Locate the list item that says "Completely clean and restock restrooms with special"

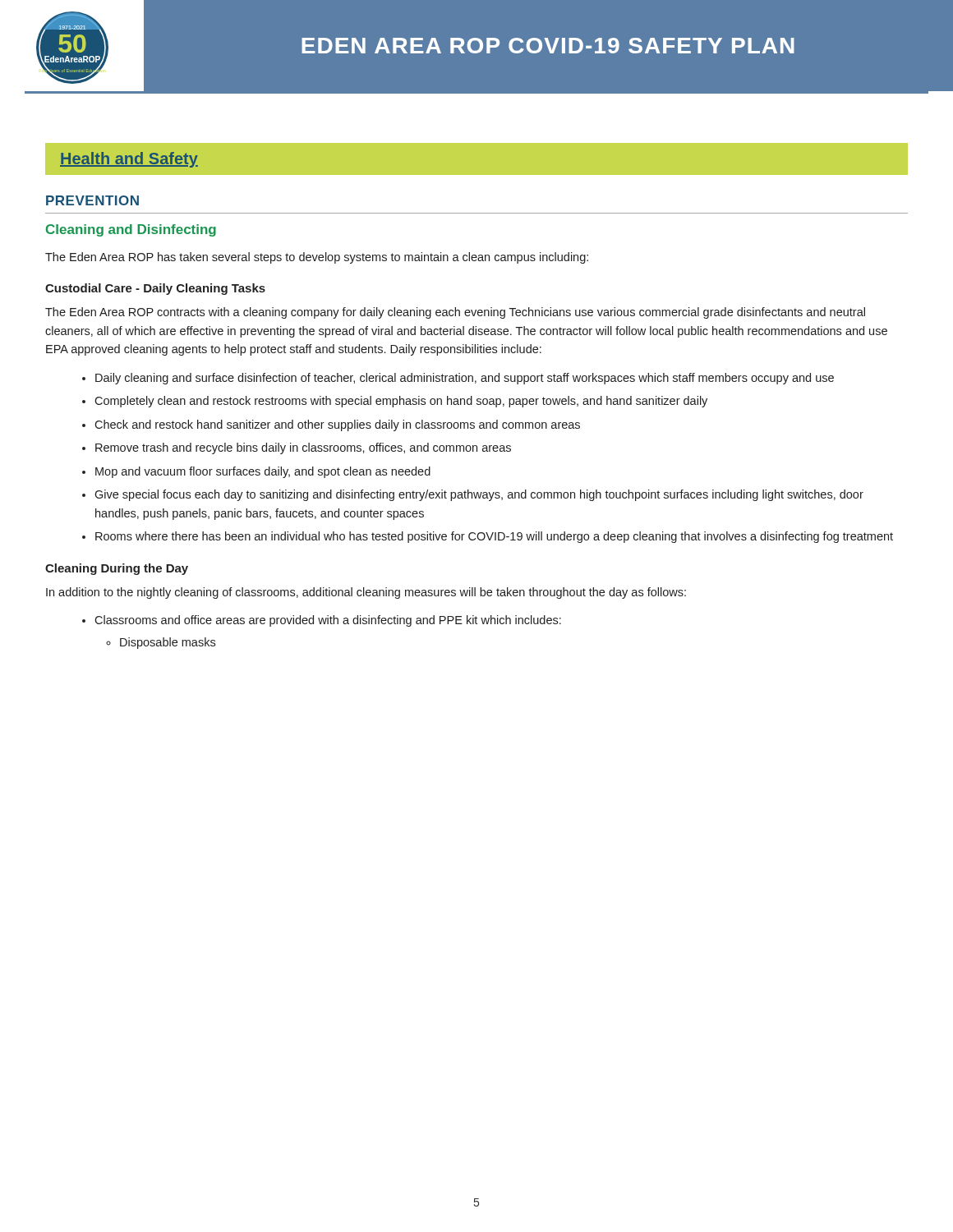click(x=401, y=401)
